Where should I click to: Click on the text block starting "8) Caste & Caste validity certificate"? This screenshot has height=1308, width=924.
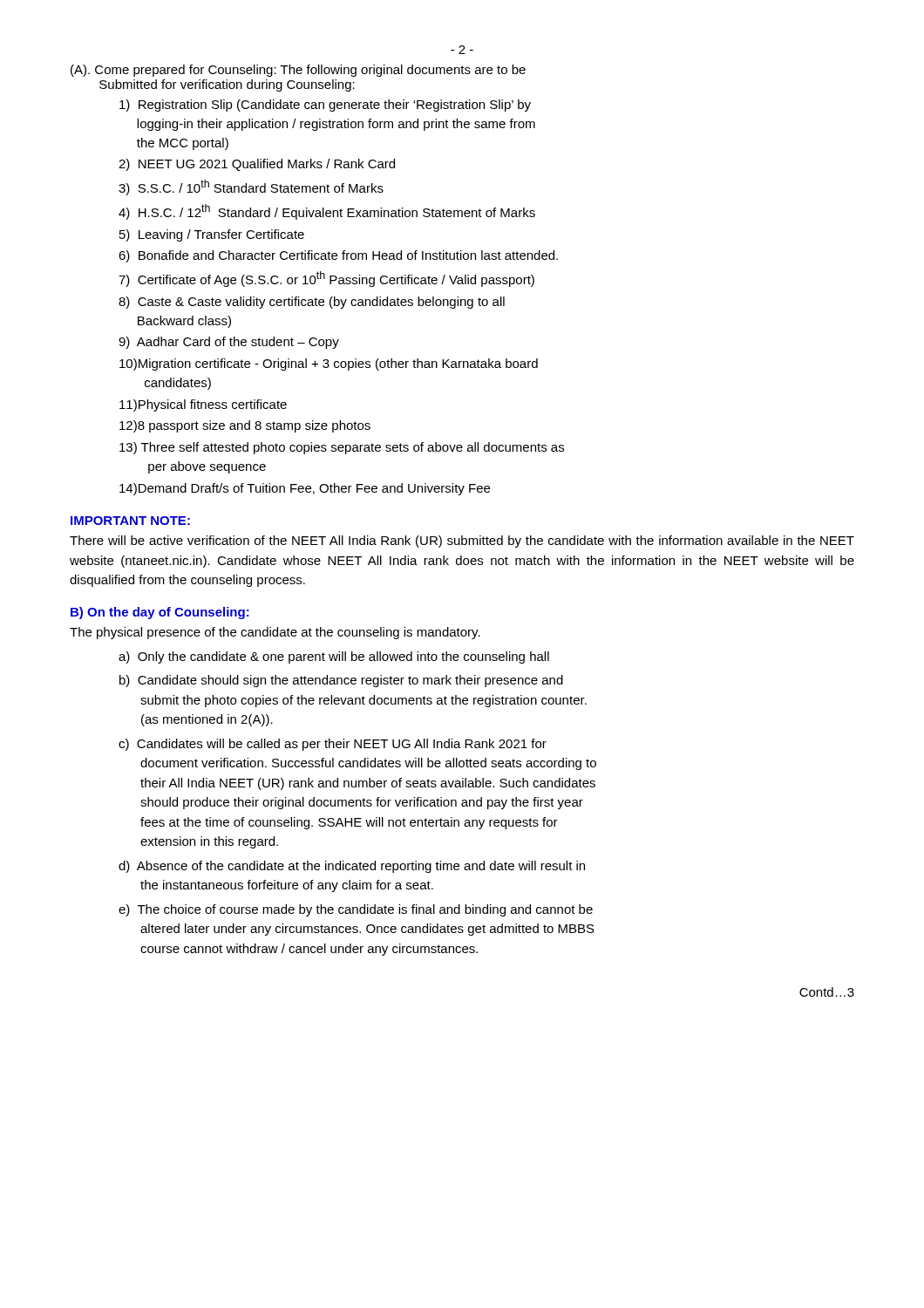[x=312, y=311]
